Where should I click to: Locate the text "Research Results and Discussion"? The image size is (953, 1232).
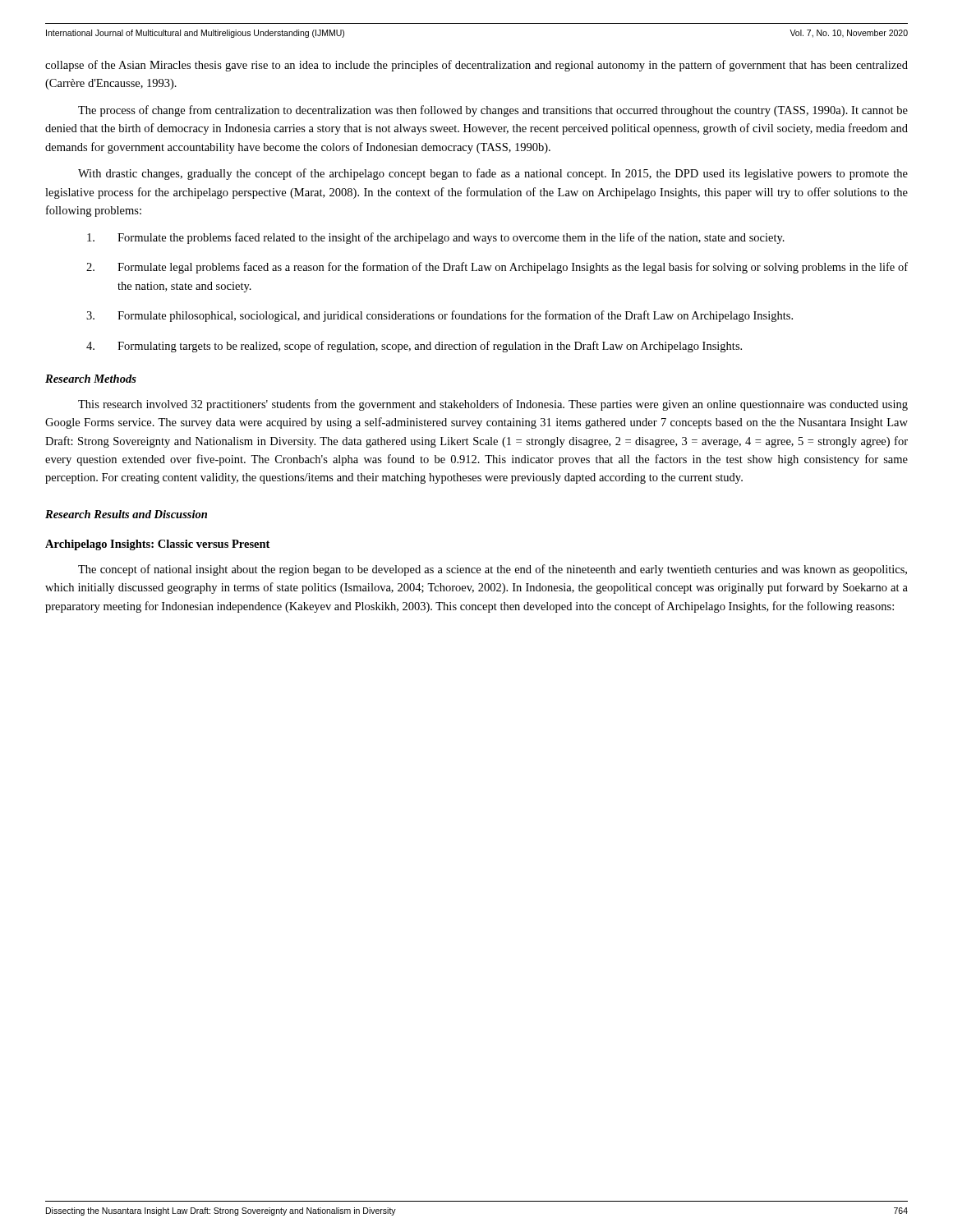[126, 514]
